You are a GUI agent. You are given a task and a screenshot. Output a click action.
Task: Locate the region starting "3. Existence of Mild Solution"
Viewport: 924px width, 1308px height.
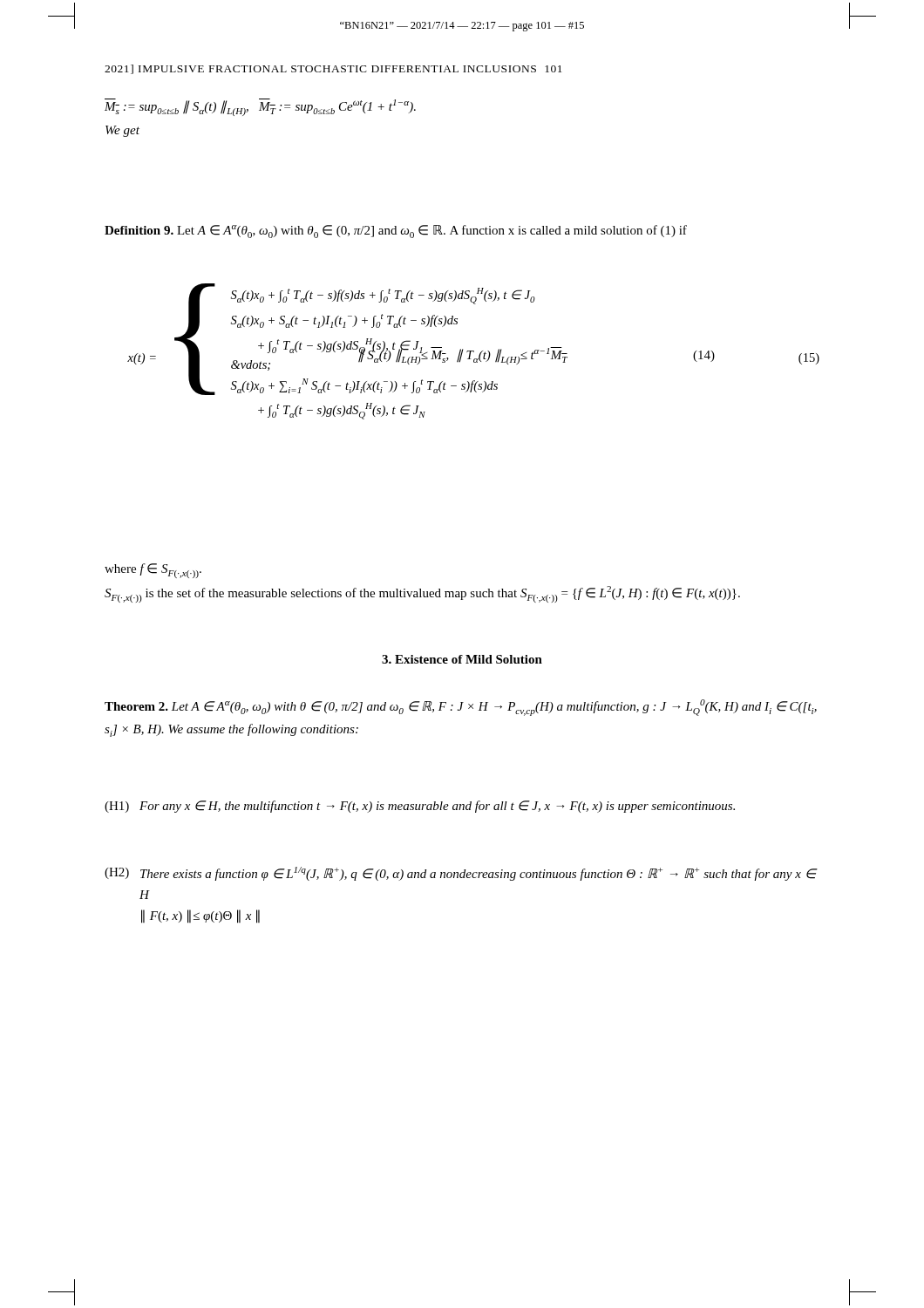coord(462,659)
